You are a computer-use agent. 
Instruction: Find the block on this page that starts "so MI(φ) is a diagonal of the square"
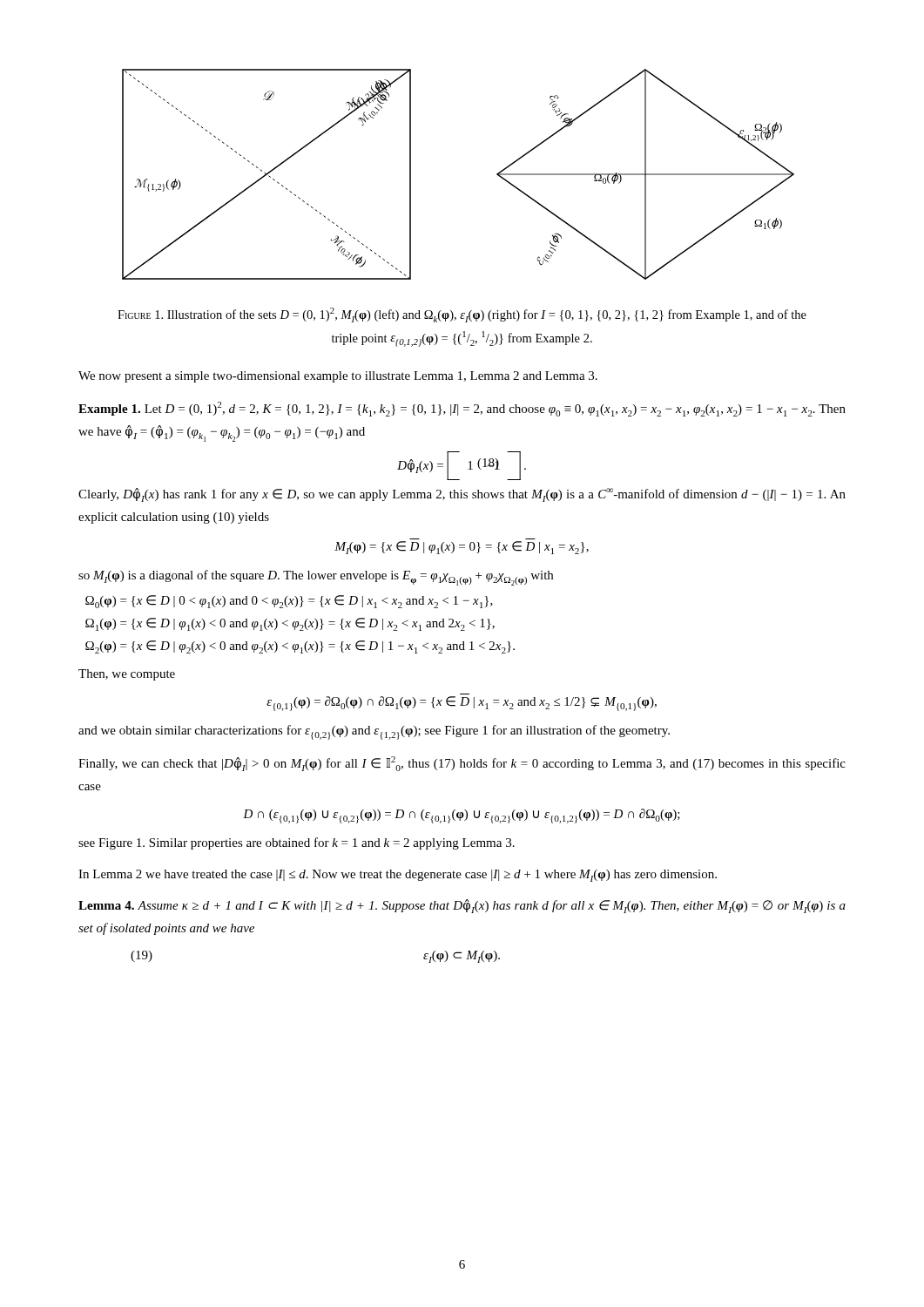coord(316,612)
